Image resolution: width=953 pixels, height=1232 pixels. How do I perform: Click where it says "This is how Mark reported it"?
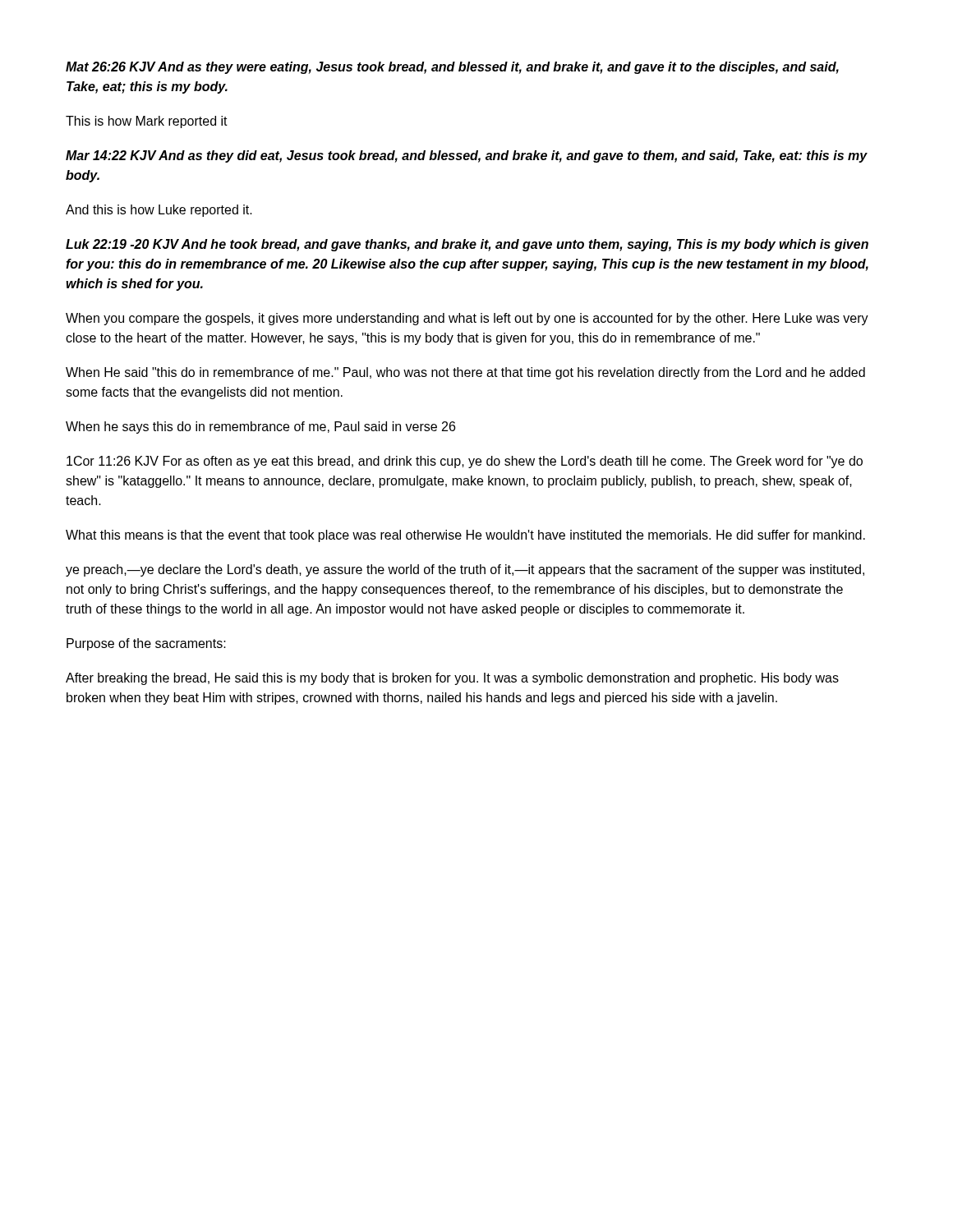146,121
